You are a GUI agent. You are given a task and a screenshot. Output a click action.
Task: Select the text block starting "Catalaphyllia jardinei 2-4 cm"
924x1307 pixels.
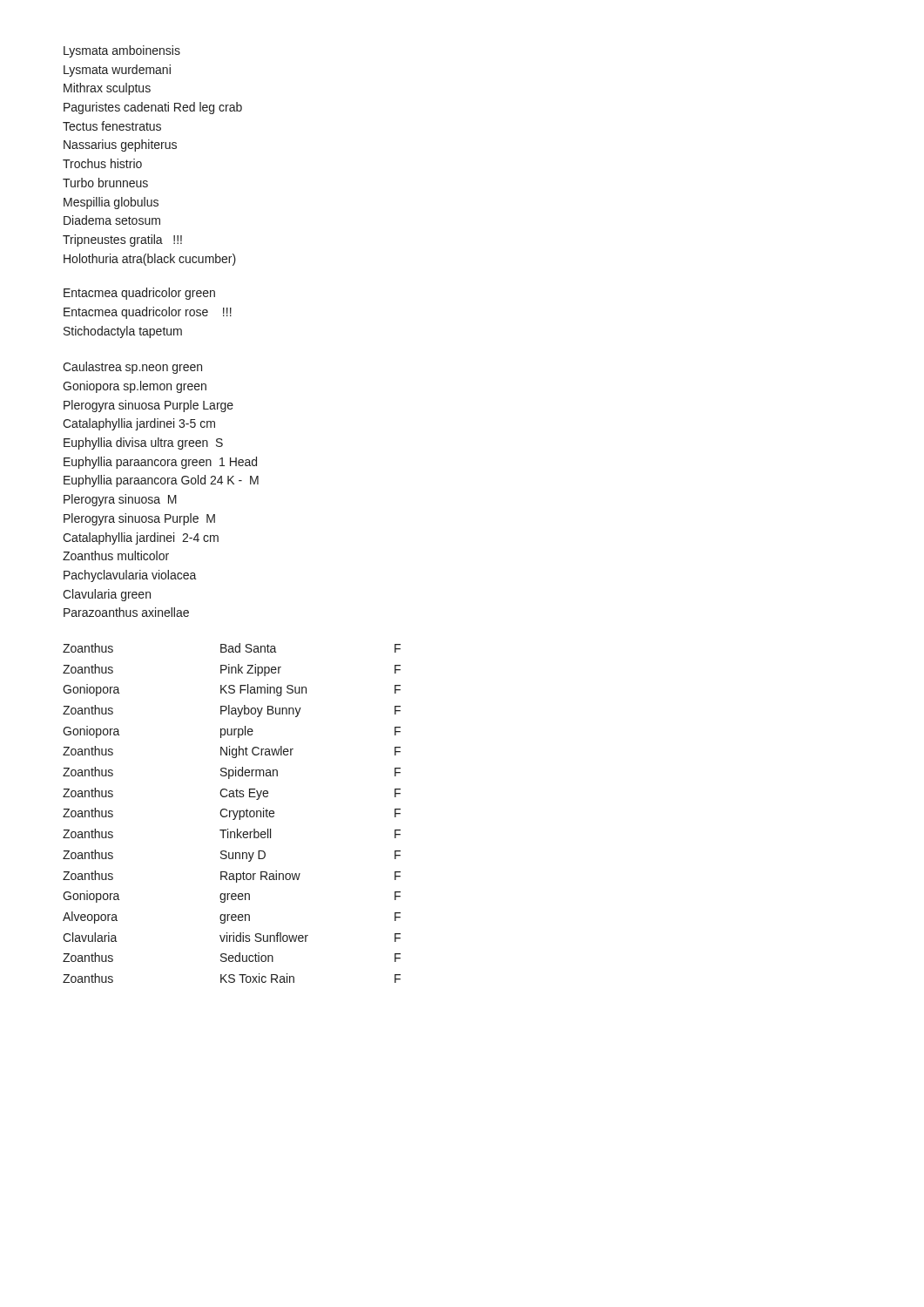[x=141, y=537]
